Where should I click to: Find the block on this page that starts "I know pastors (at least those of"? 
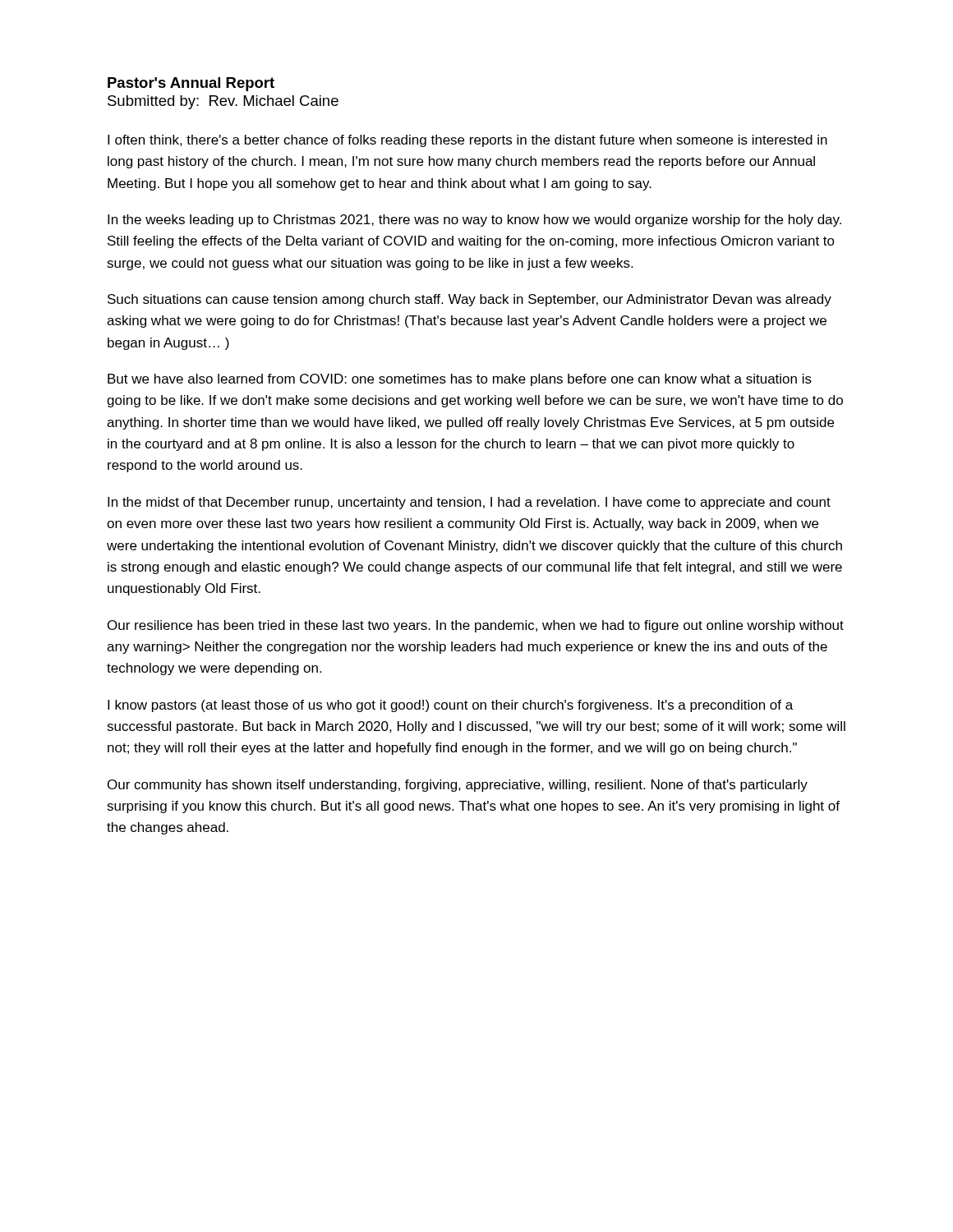click(476, 726)
